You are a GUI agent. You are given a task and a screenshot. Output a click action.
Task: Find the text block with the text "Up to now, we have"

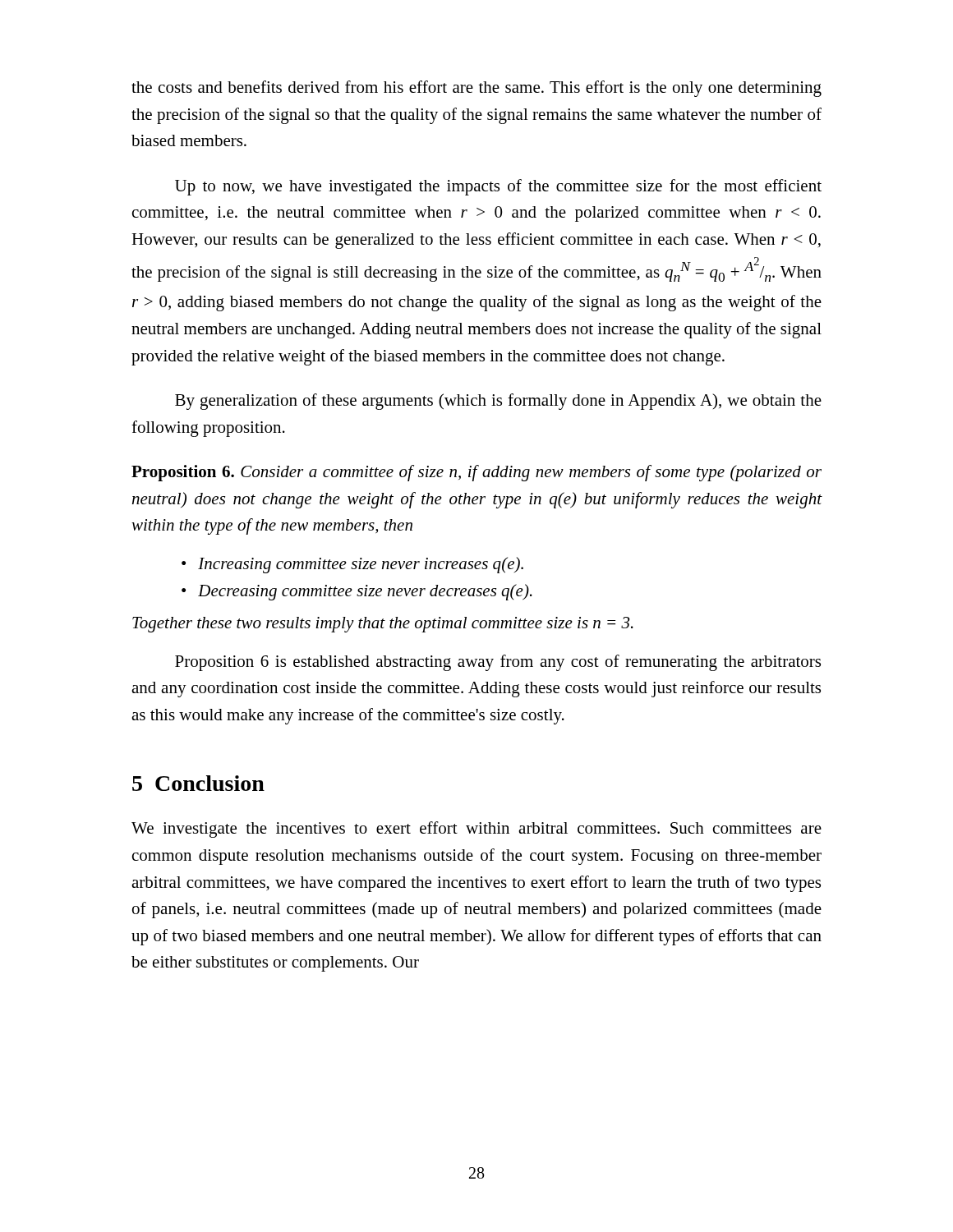click(x=476, y=271)
